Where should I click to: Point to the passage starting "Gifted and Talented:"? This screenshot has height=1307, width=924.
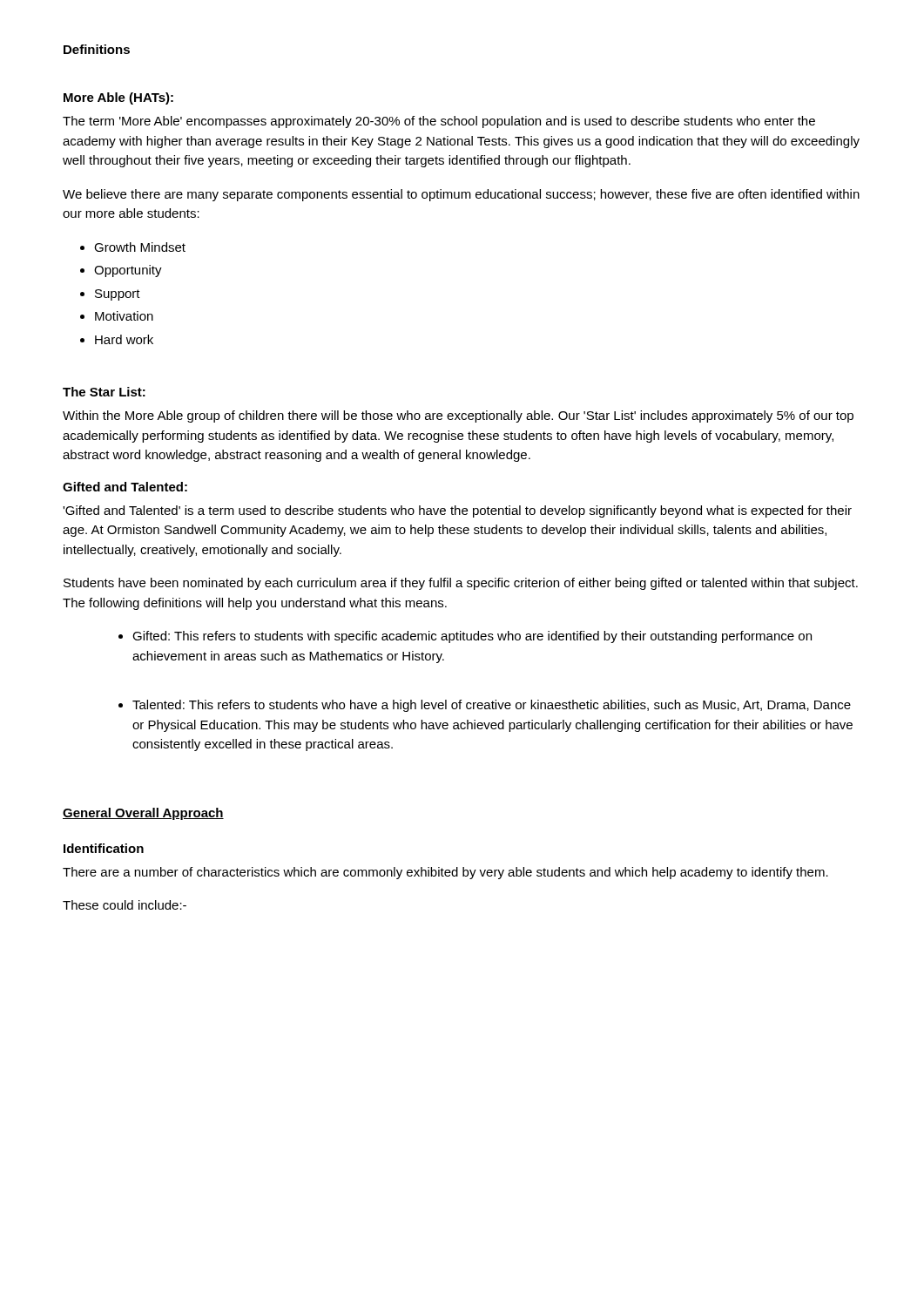click(125, 486)
